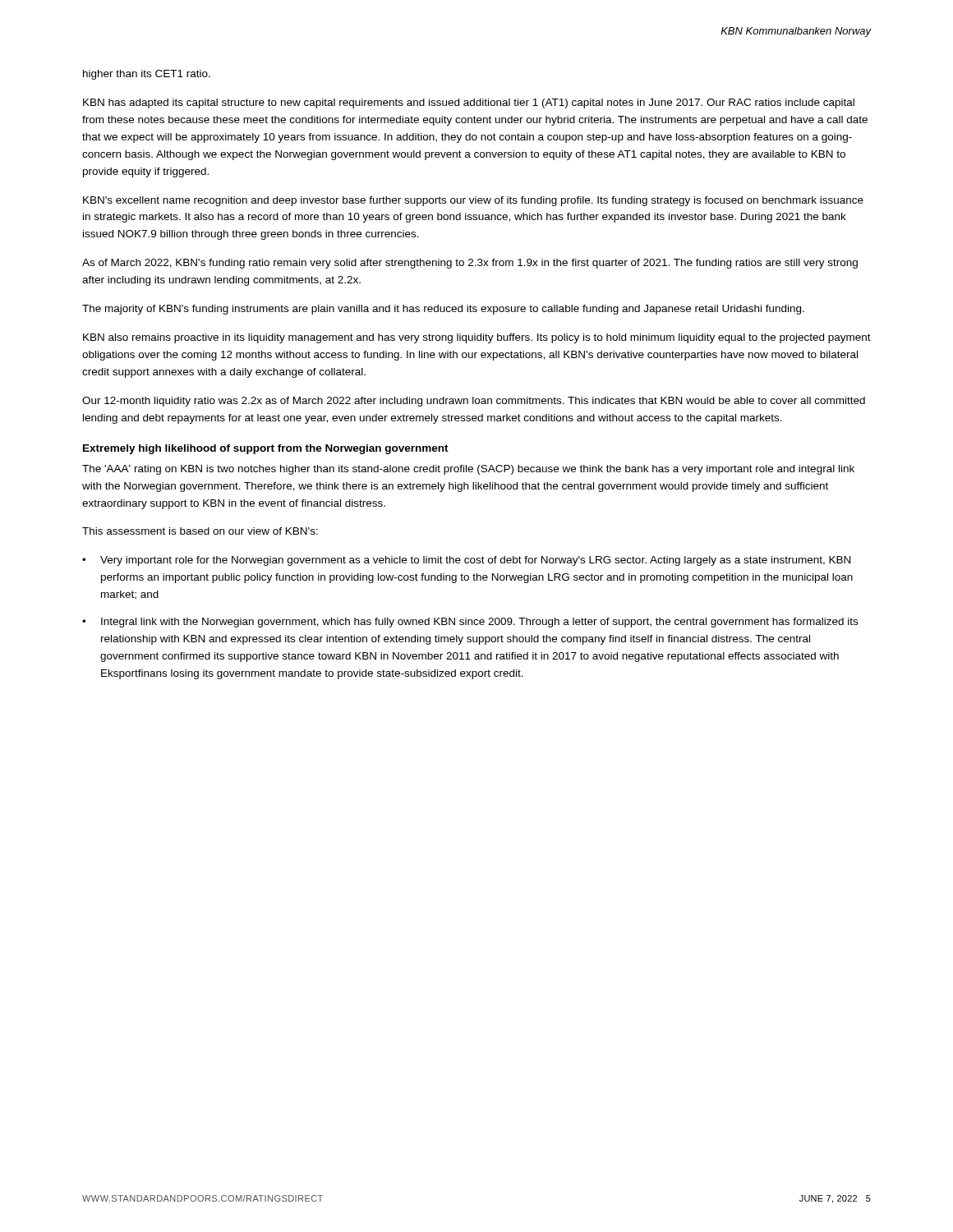Click on the passage starting "As of March 2022,"
The height and width of the screenshot is (1232, 953).
coord(470,271)
